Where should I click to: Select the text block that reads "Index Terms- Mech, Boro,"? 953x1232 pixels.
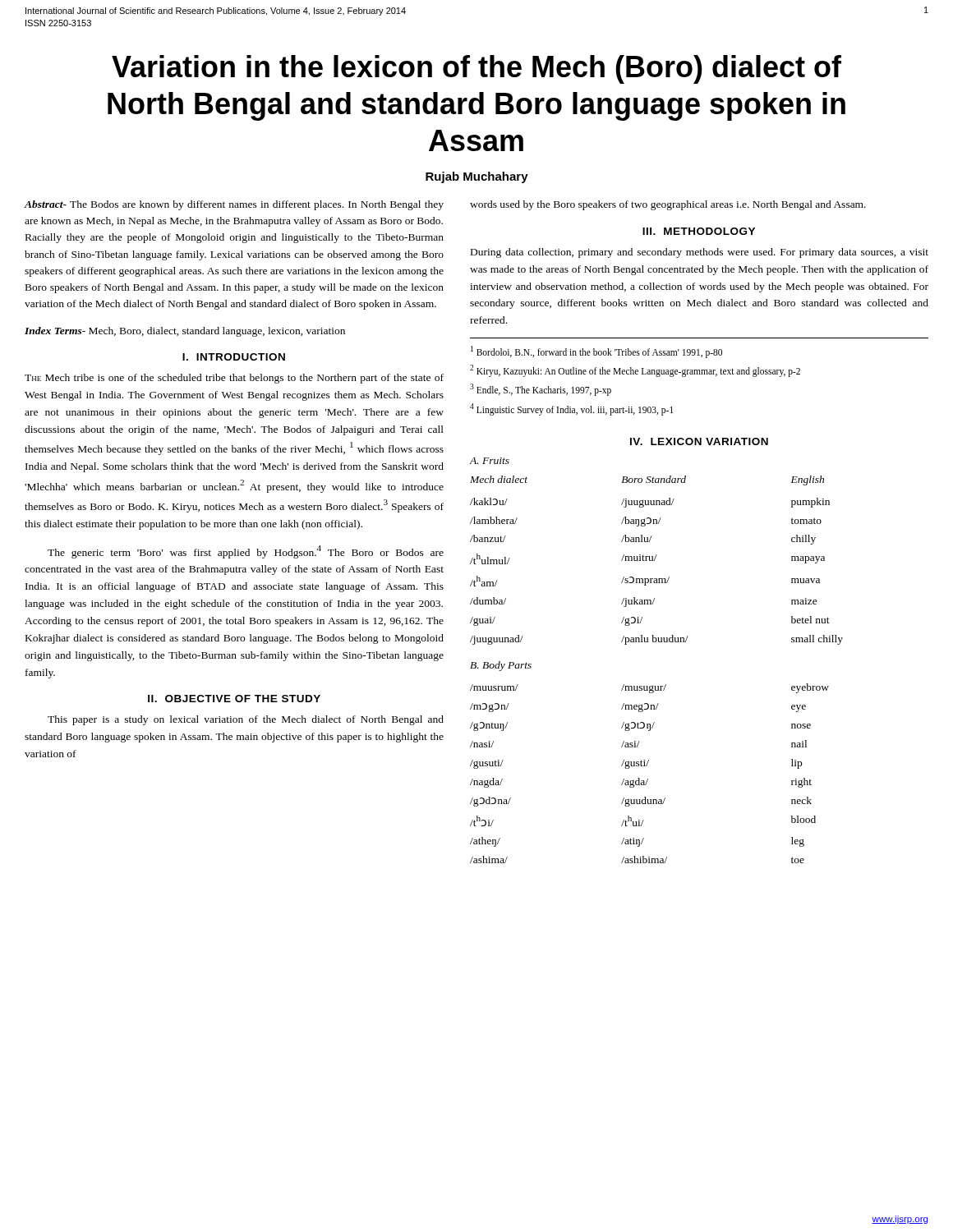[185, 330]
